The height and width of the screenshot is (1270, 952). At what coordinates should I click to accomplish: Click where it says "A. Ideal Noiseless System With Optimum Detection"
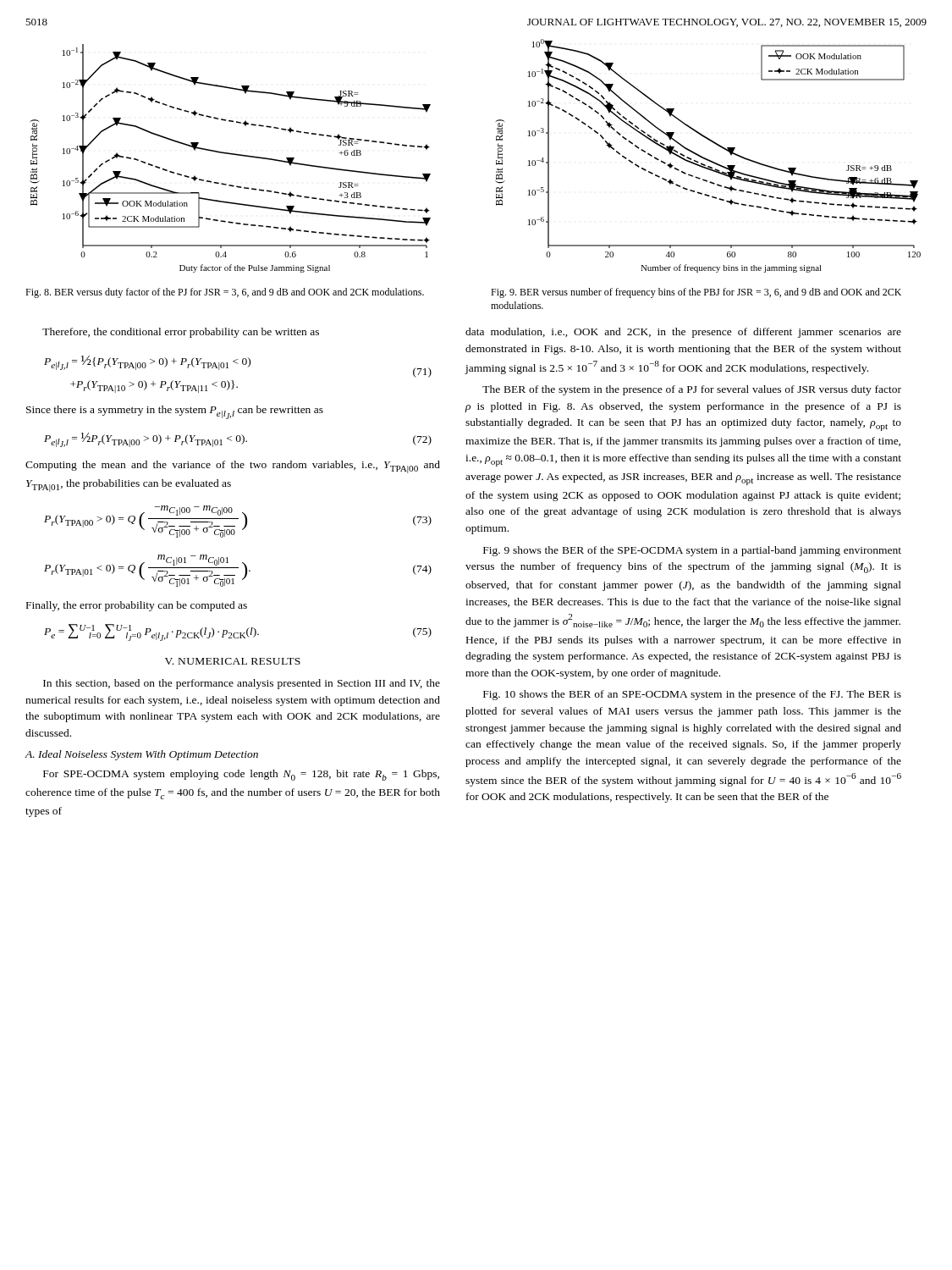coord(142,754)
